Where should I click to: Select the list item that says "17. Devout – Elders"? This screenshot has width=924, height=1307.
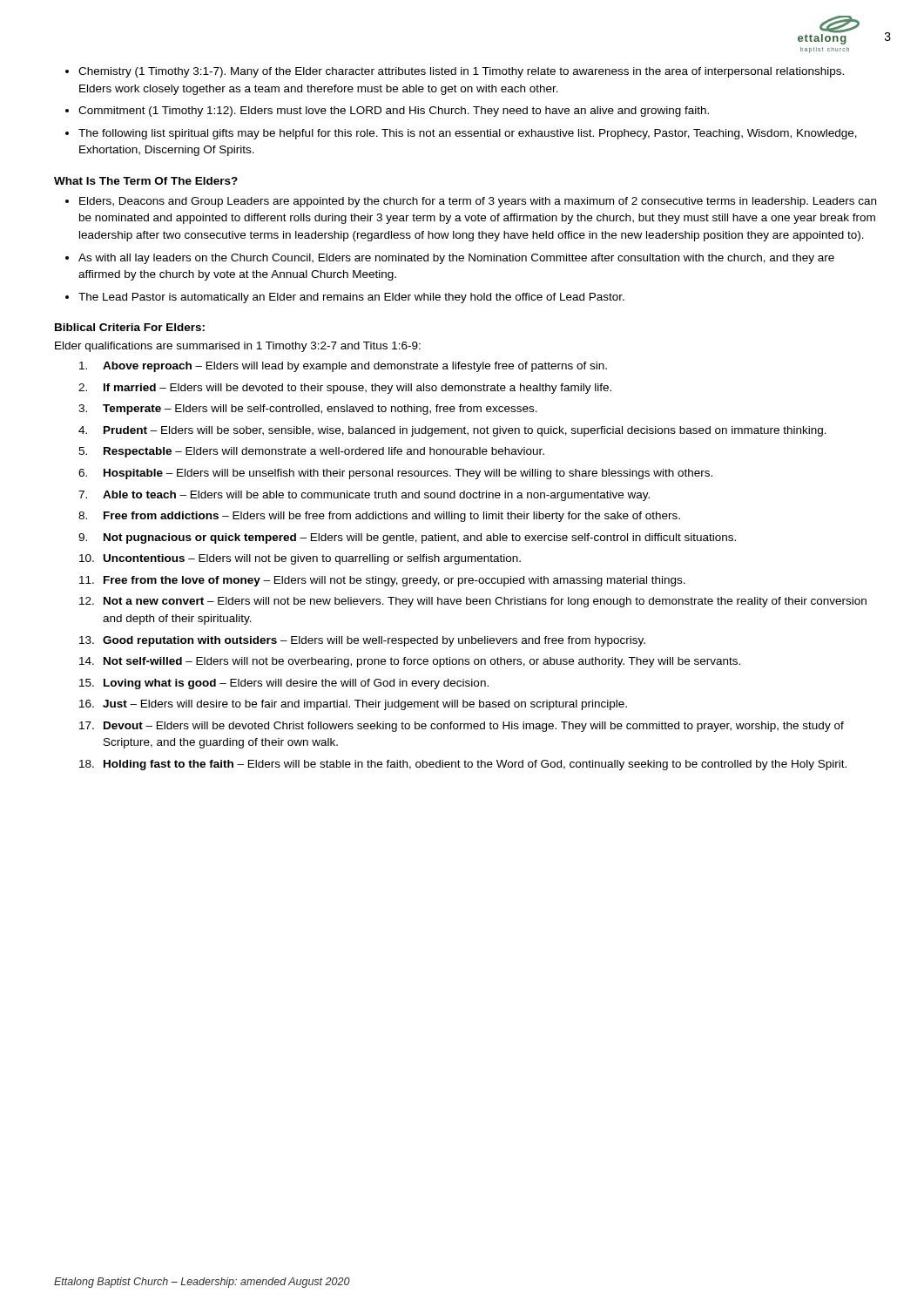[479, 734]
